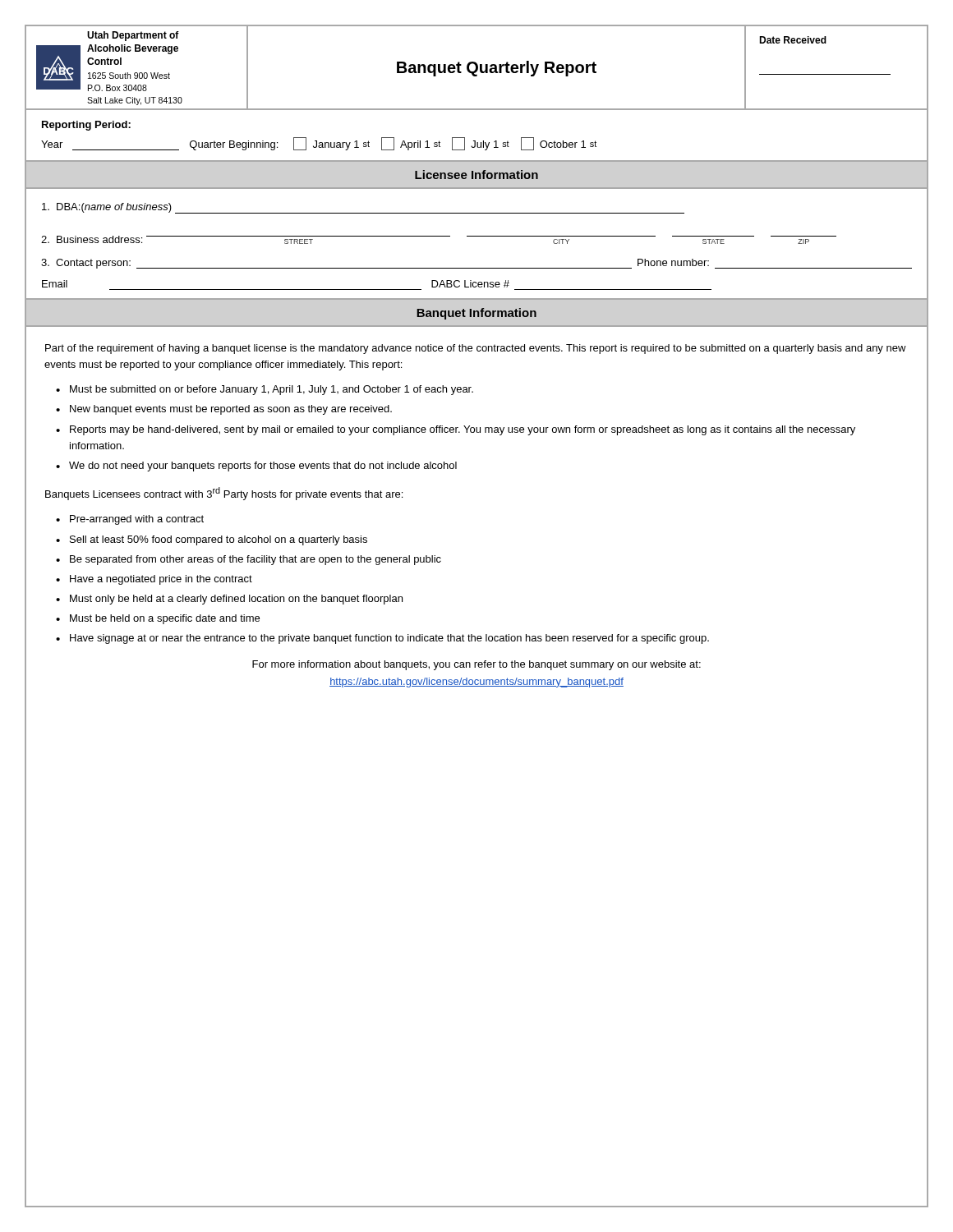Locate the text "Business address: STREET CITY STATE ZIP"
Screen dimensions: 1232x953
(439, 234)
